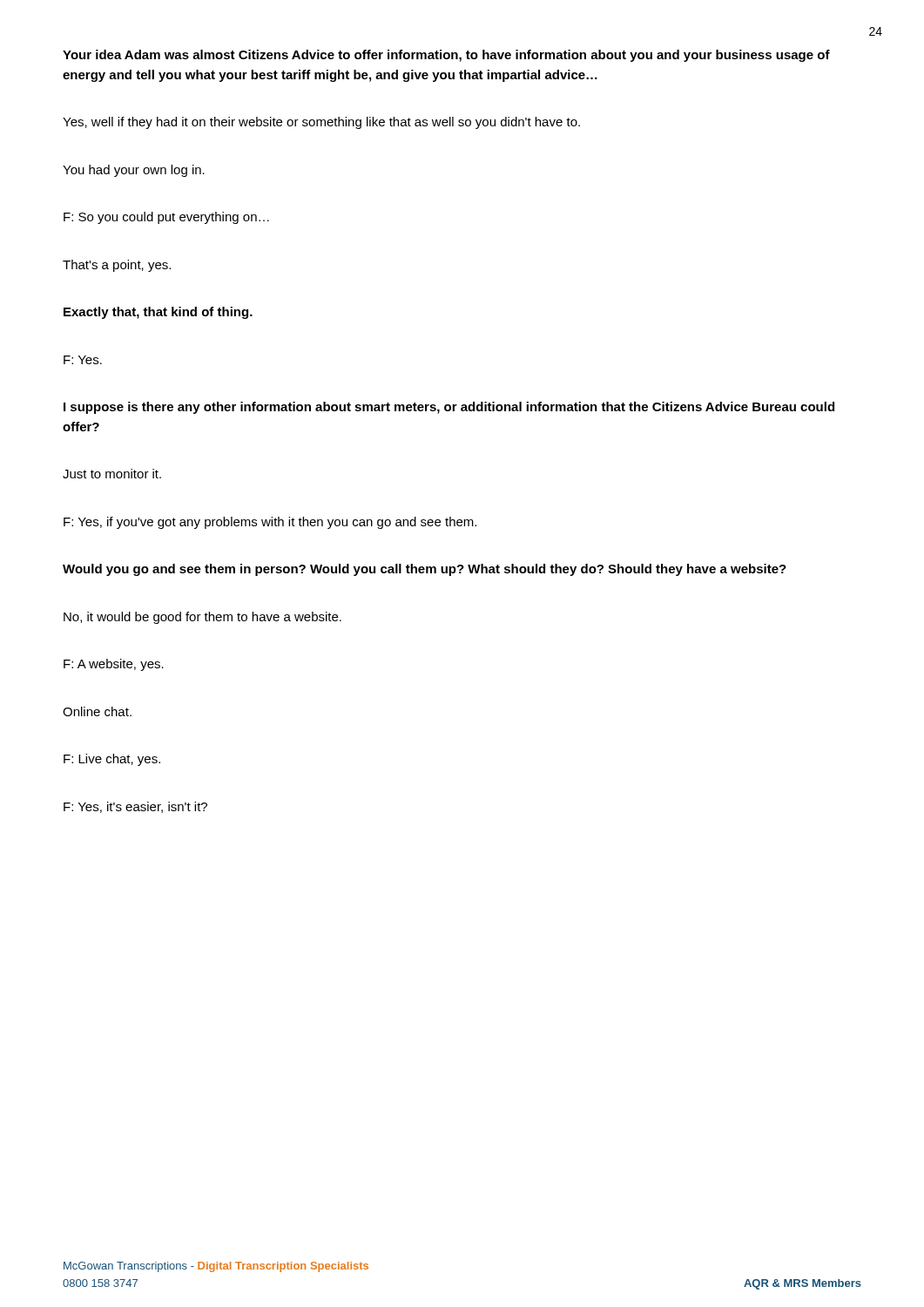Viewport: 924px width, 1307px height.
Task: Point to the block starting "Would you go and see them in person?"
Action: click(425, 569)
